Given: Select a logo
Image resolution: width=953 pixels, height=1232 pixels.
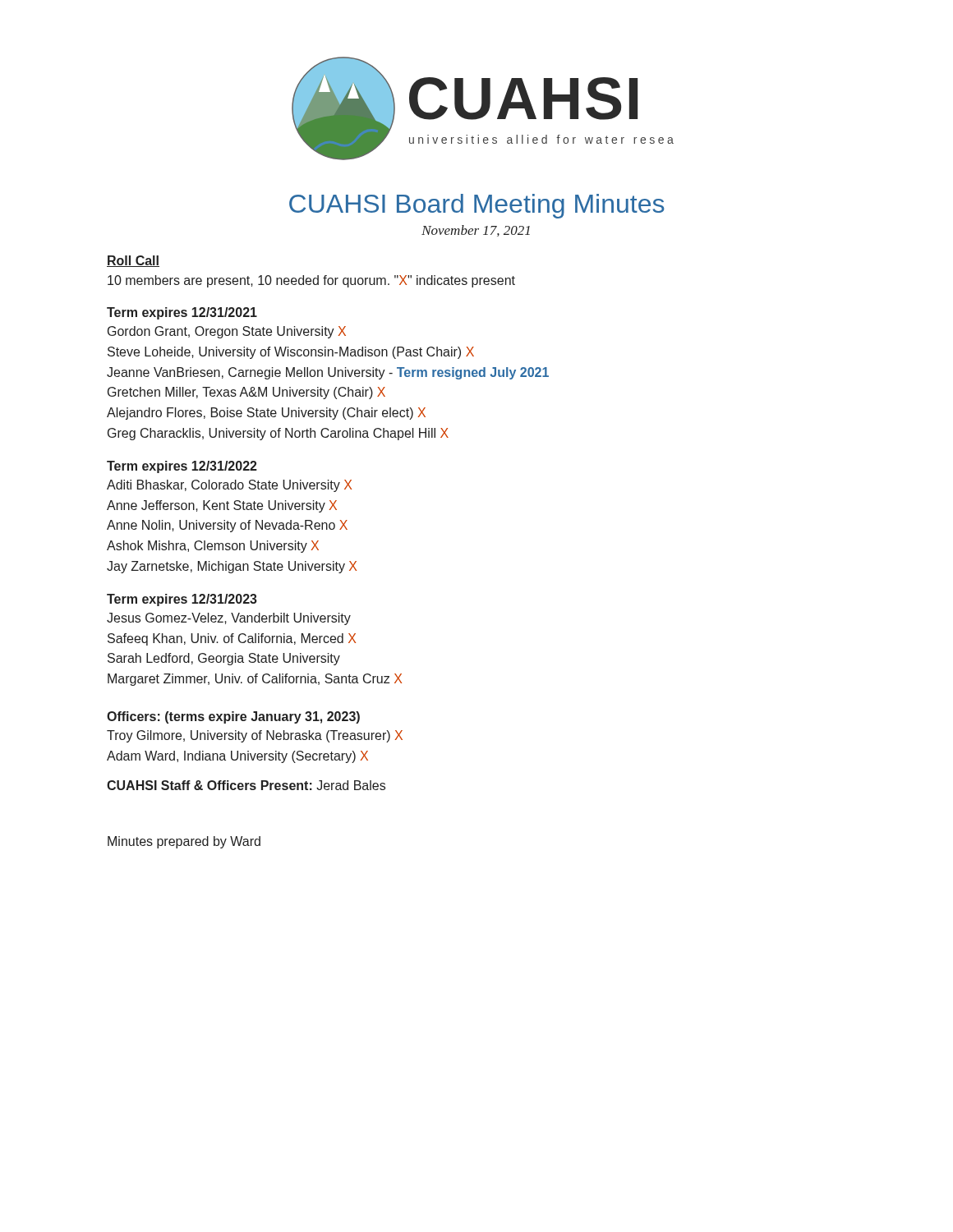Looking at the screenshot, I should 476,117.
